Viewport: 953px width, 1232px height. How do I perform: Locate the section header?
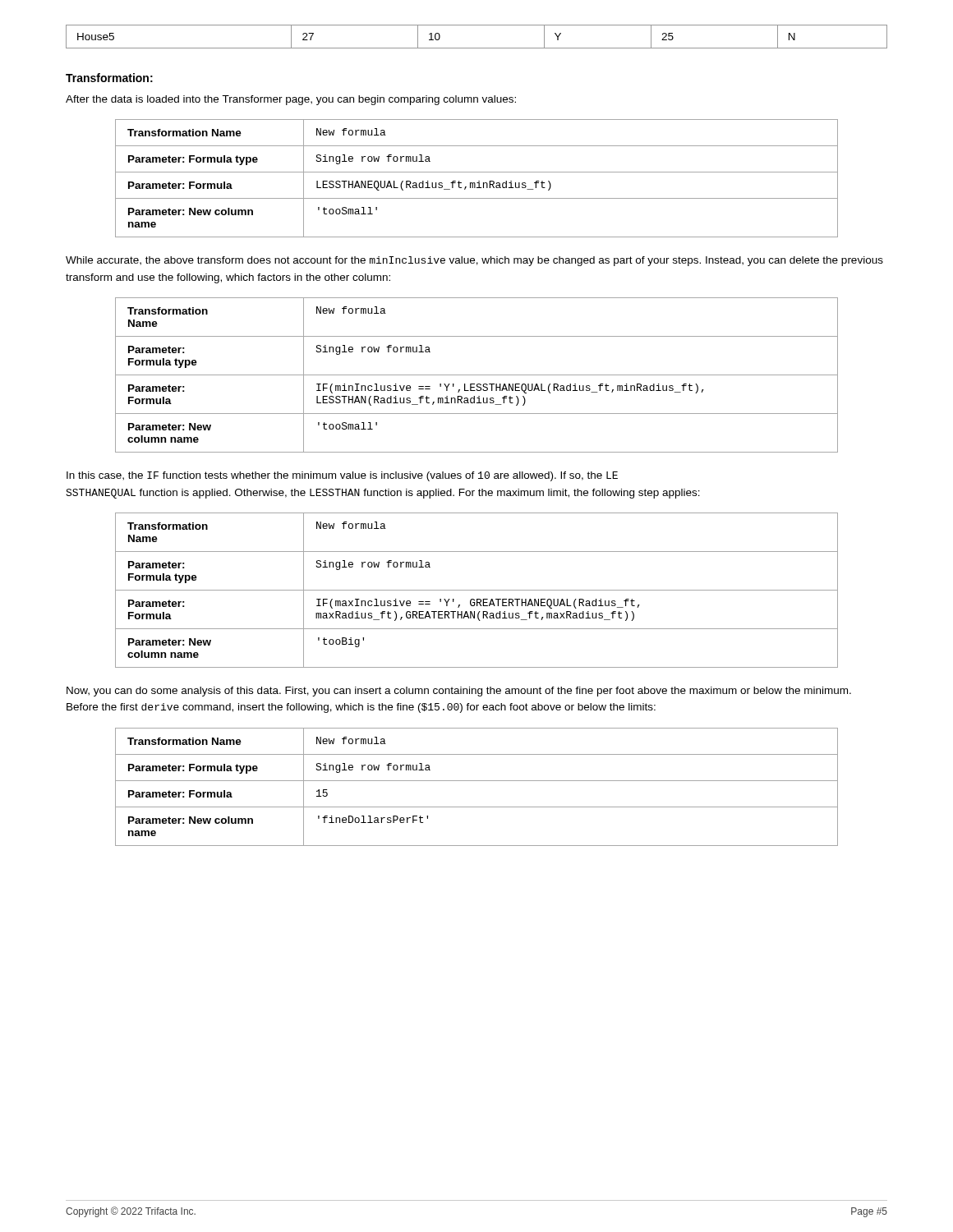coord(109,78)
